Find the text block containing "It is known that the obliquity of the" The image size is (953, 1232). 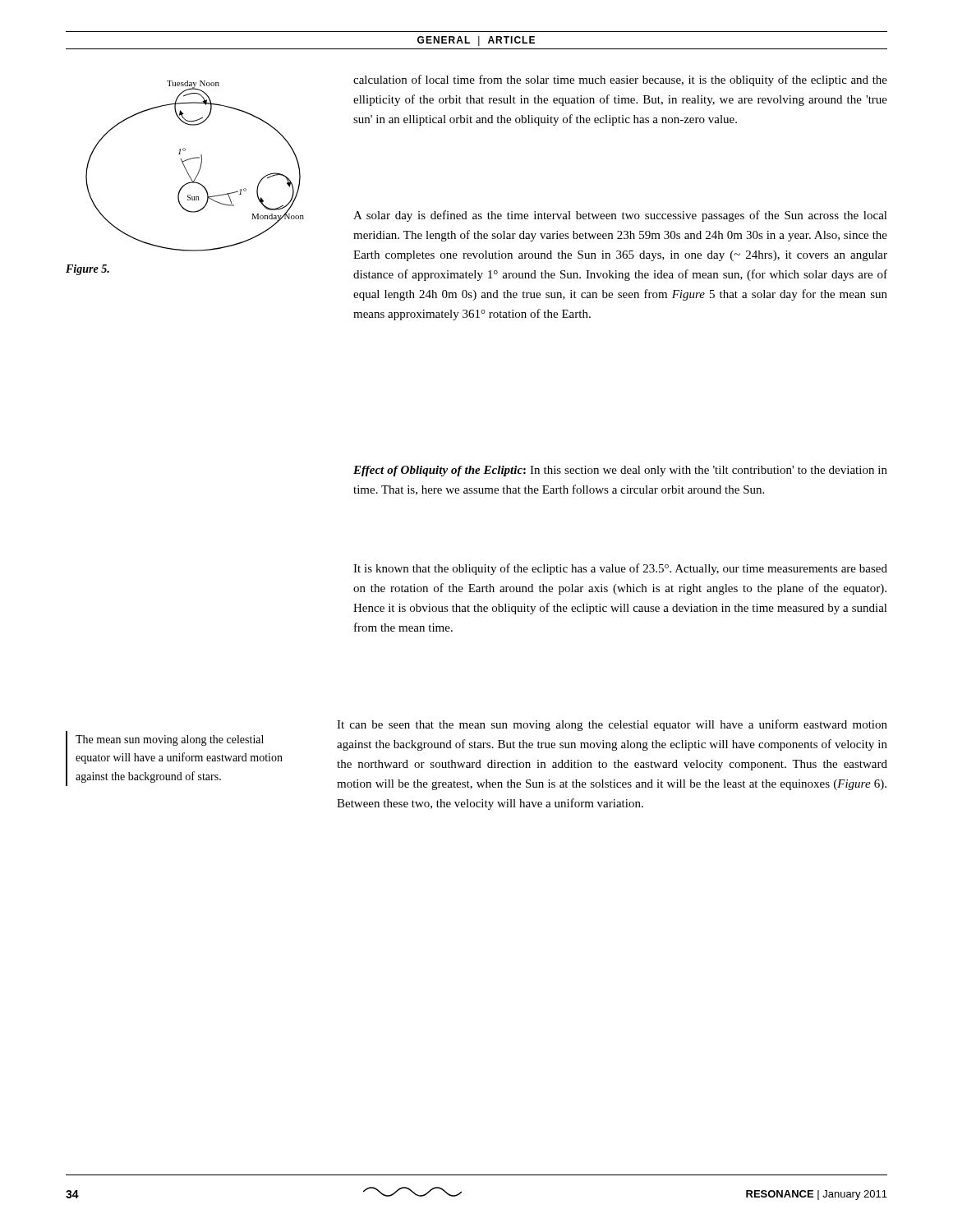[620, 598]
